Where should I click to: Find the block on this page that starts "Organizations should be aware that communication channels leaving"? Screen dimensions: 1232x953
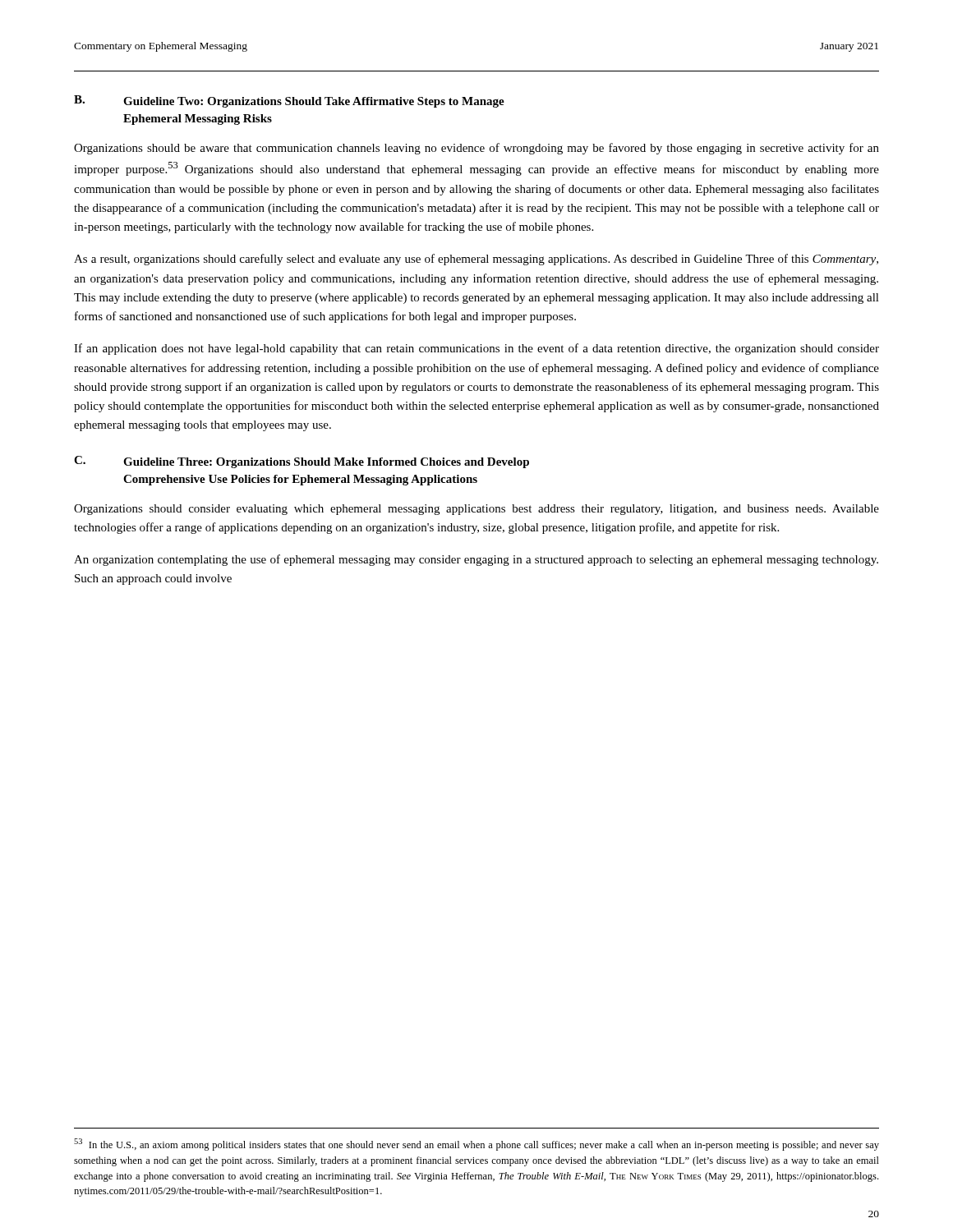(x=476, y=187)
